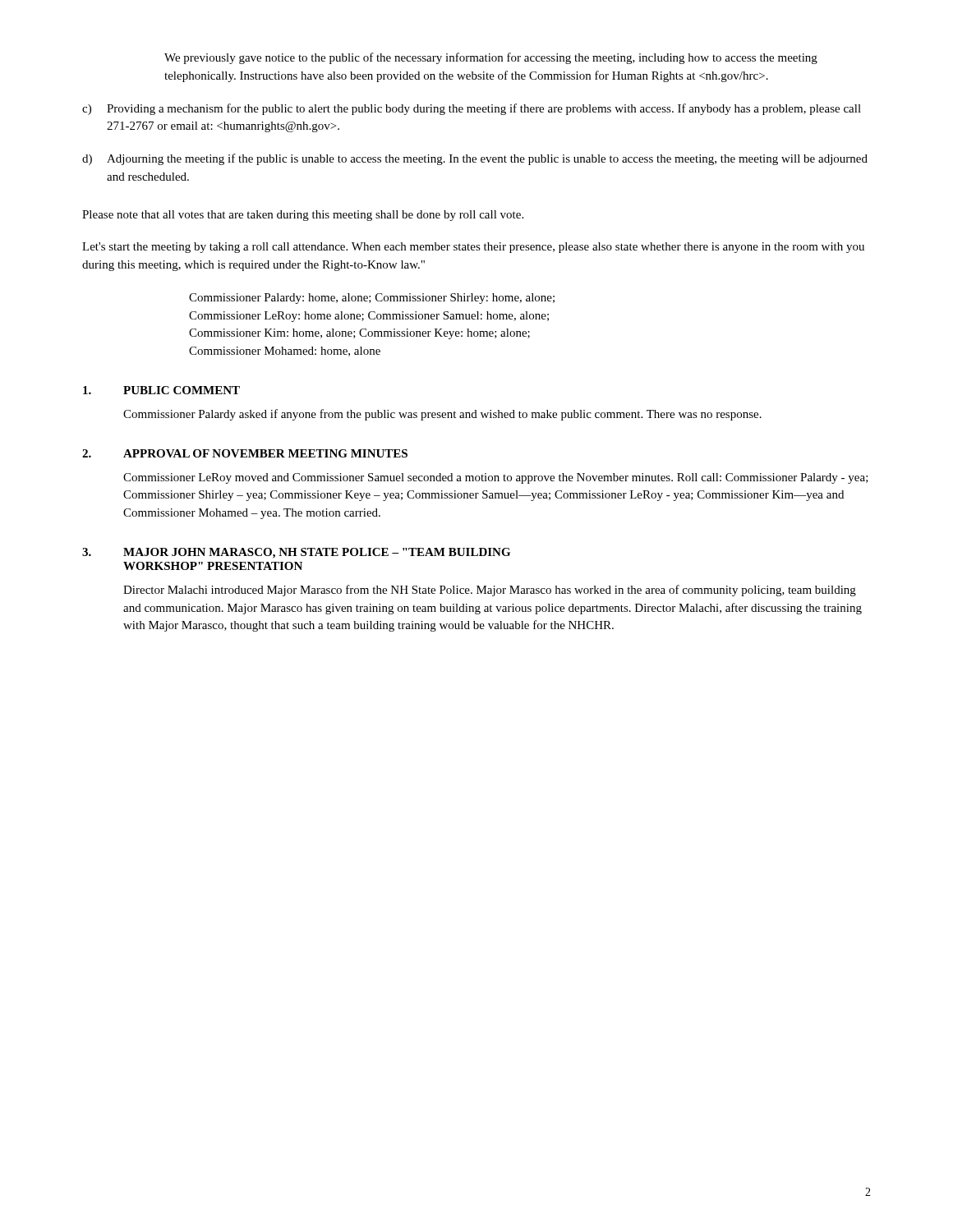Locate the text block that reads "Please note that all votes that are taken"
The image size is (953, 1232).
[303, 214]
